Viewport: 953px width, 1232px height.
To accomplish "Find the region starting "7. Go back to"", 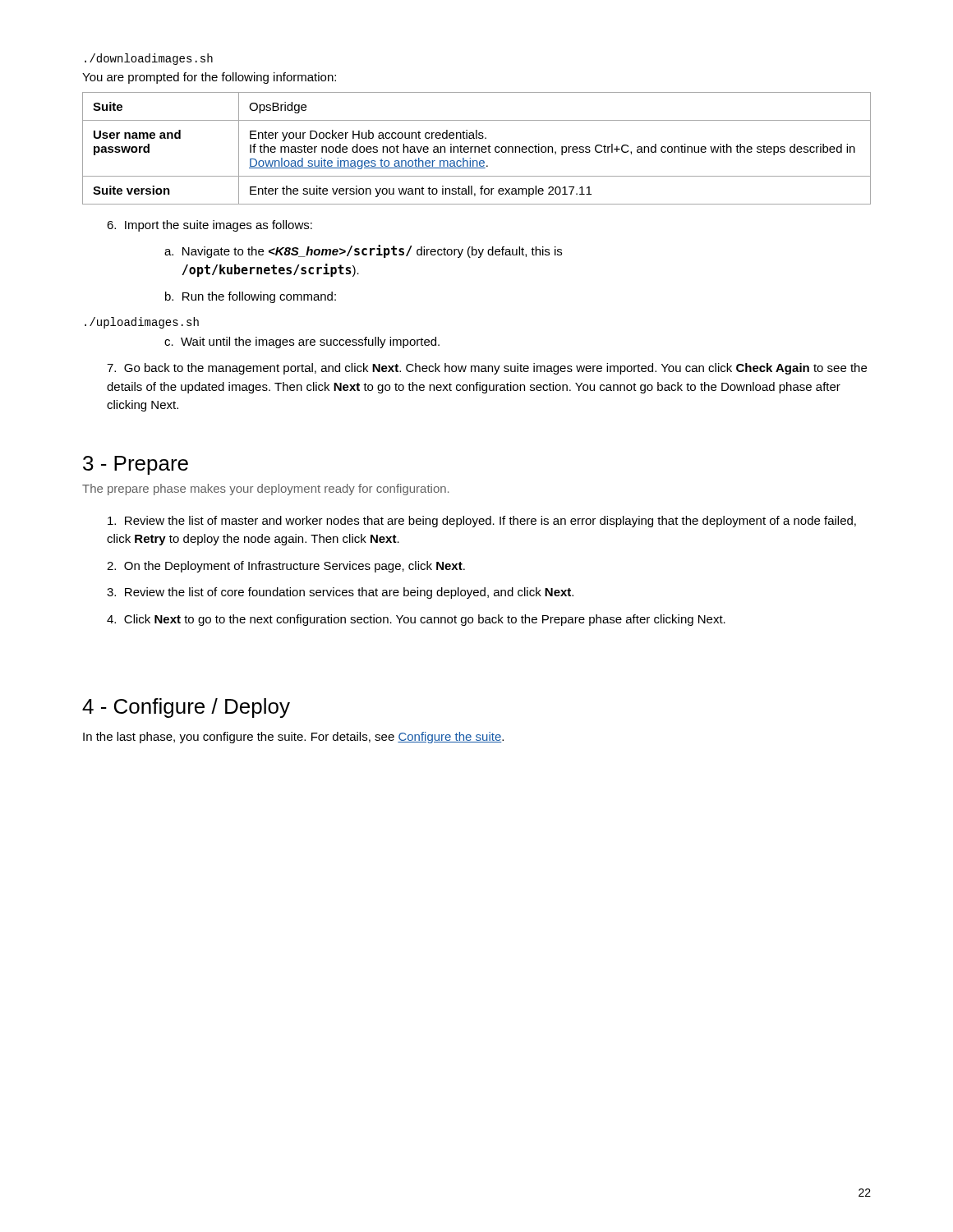I will [487, 386].
